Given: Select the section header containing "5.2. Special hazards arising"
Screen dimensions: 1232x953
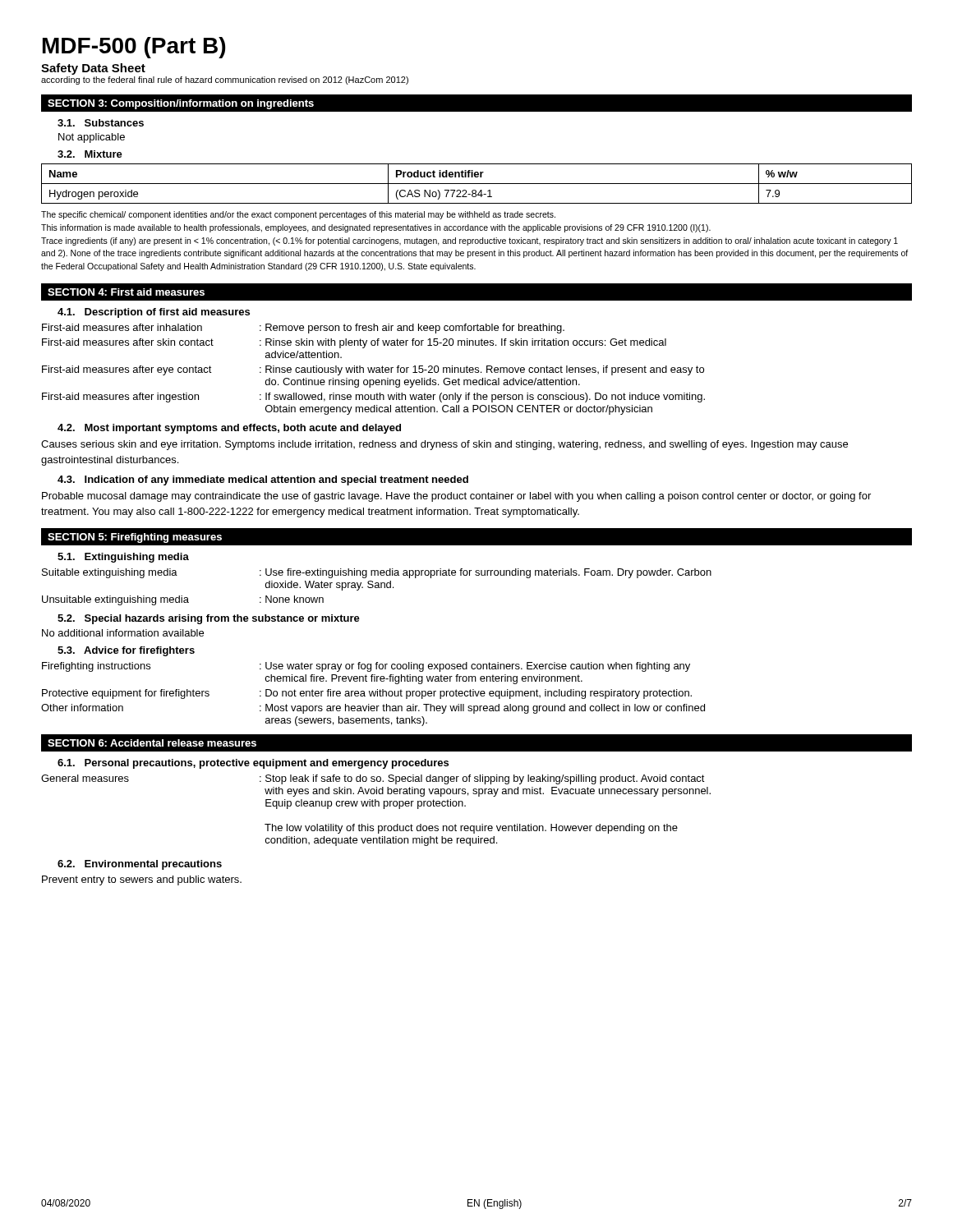Looking at the screenshot, I should pyautogui.click(x=209, y=618).
